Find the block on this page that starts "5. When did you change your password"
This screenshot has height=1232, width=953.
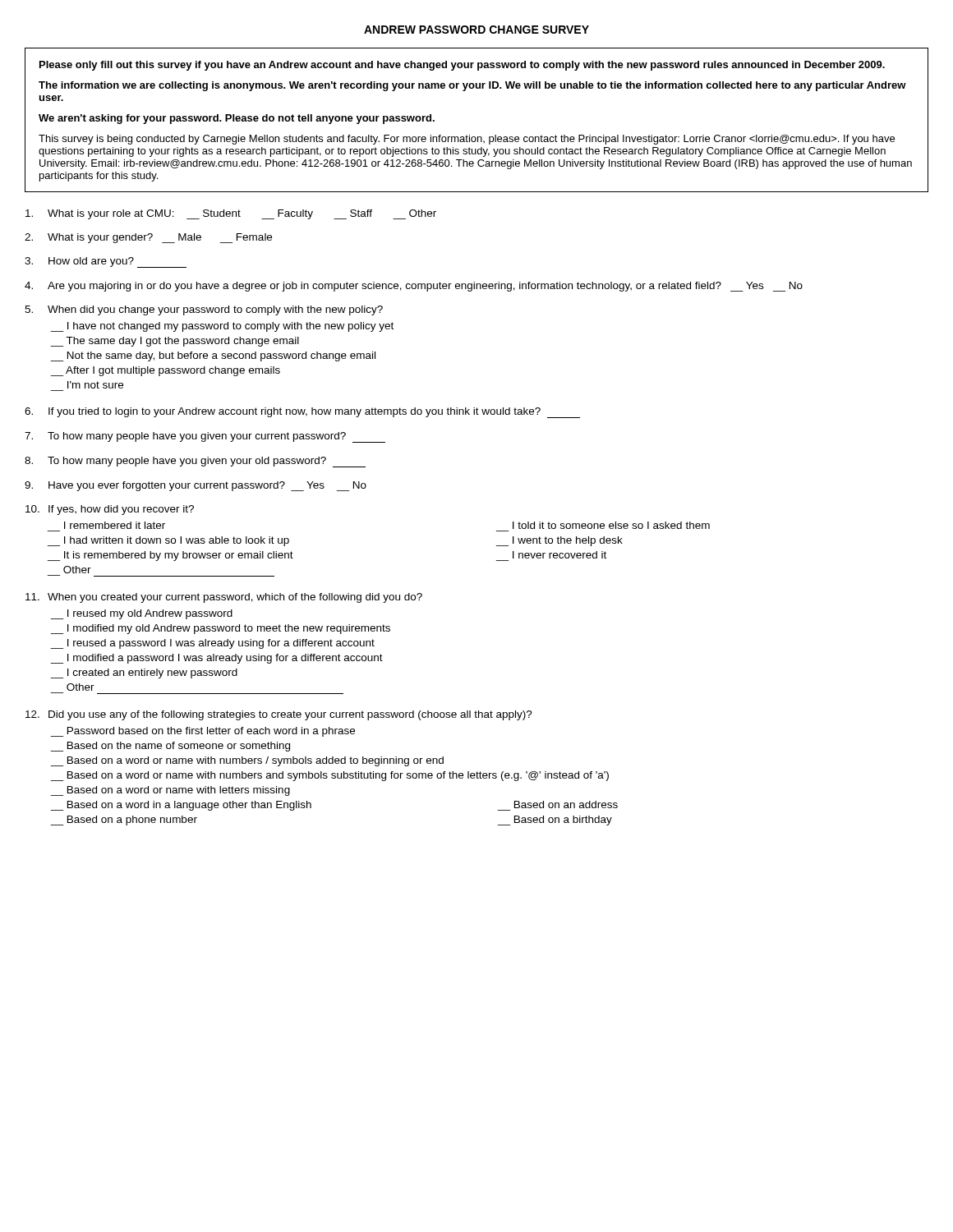204,310
